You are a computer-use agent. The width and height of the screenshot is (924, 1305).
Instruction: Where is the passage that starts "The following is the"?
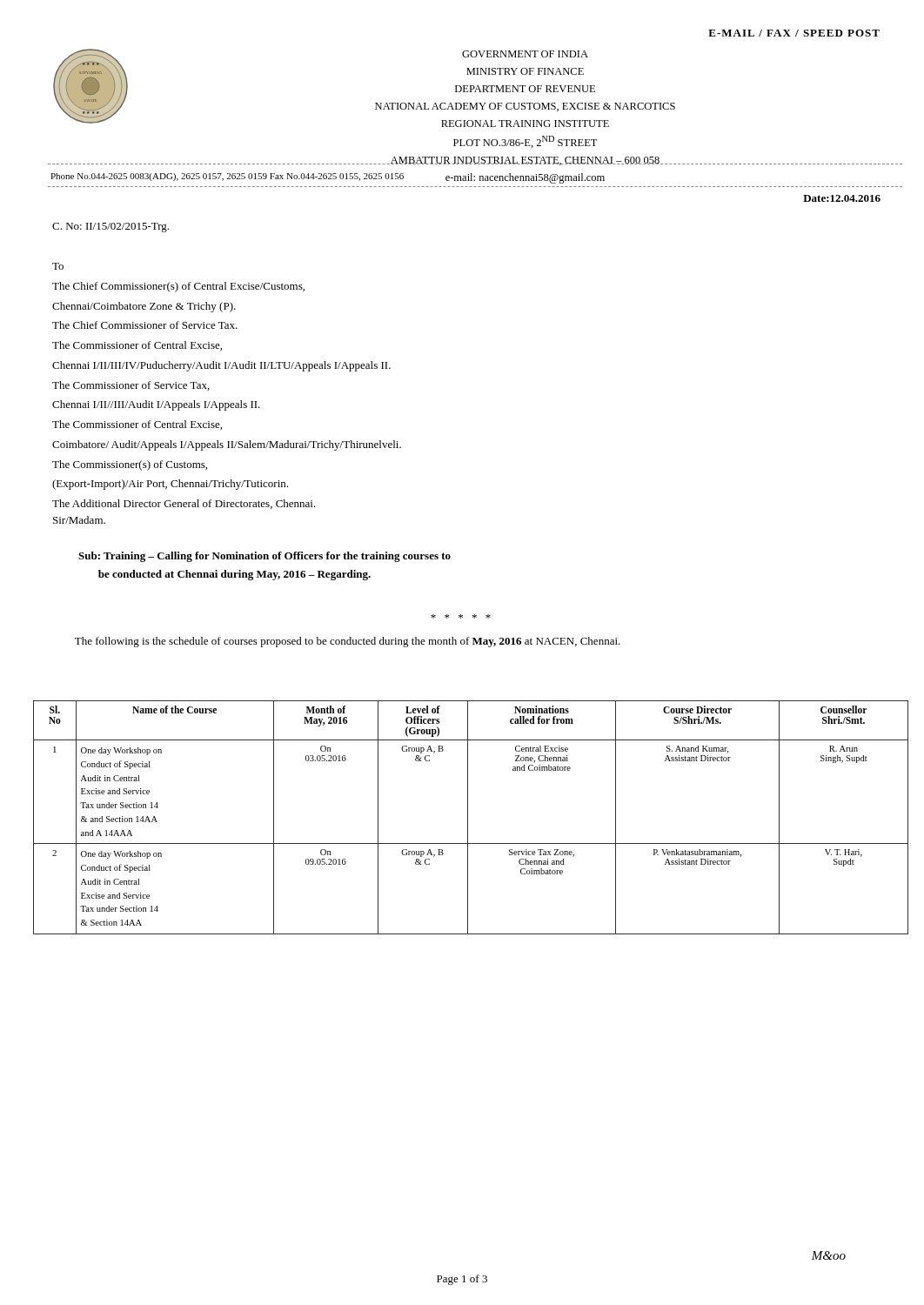pyautogui.click(x=336, y=641)
